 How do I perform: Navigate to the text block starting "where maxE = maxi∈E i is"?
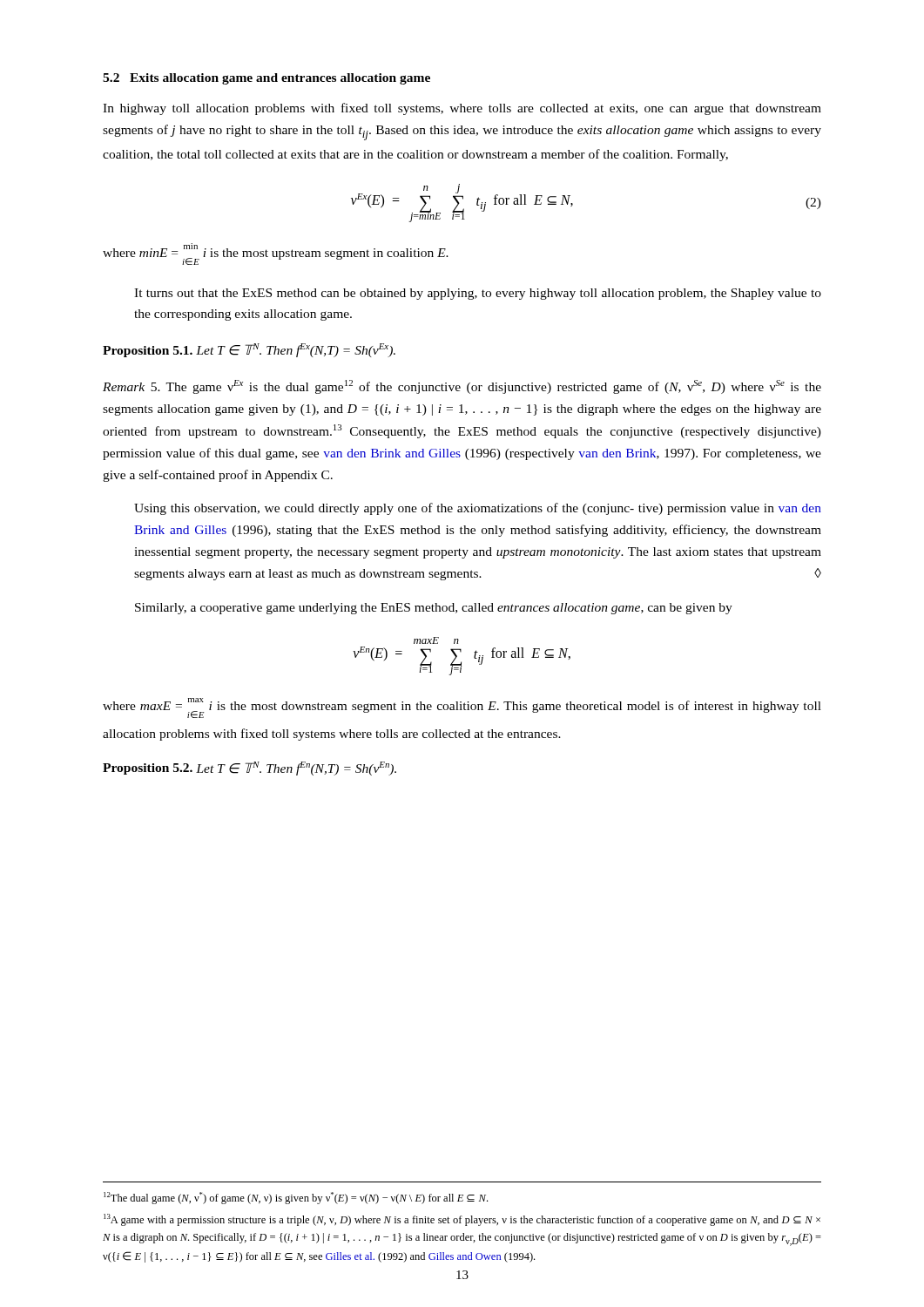(x=462, y=718)
